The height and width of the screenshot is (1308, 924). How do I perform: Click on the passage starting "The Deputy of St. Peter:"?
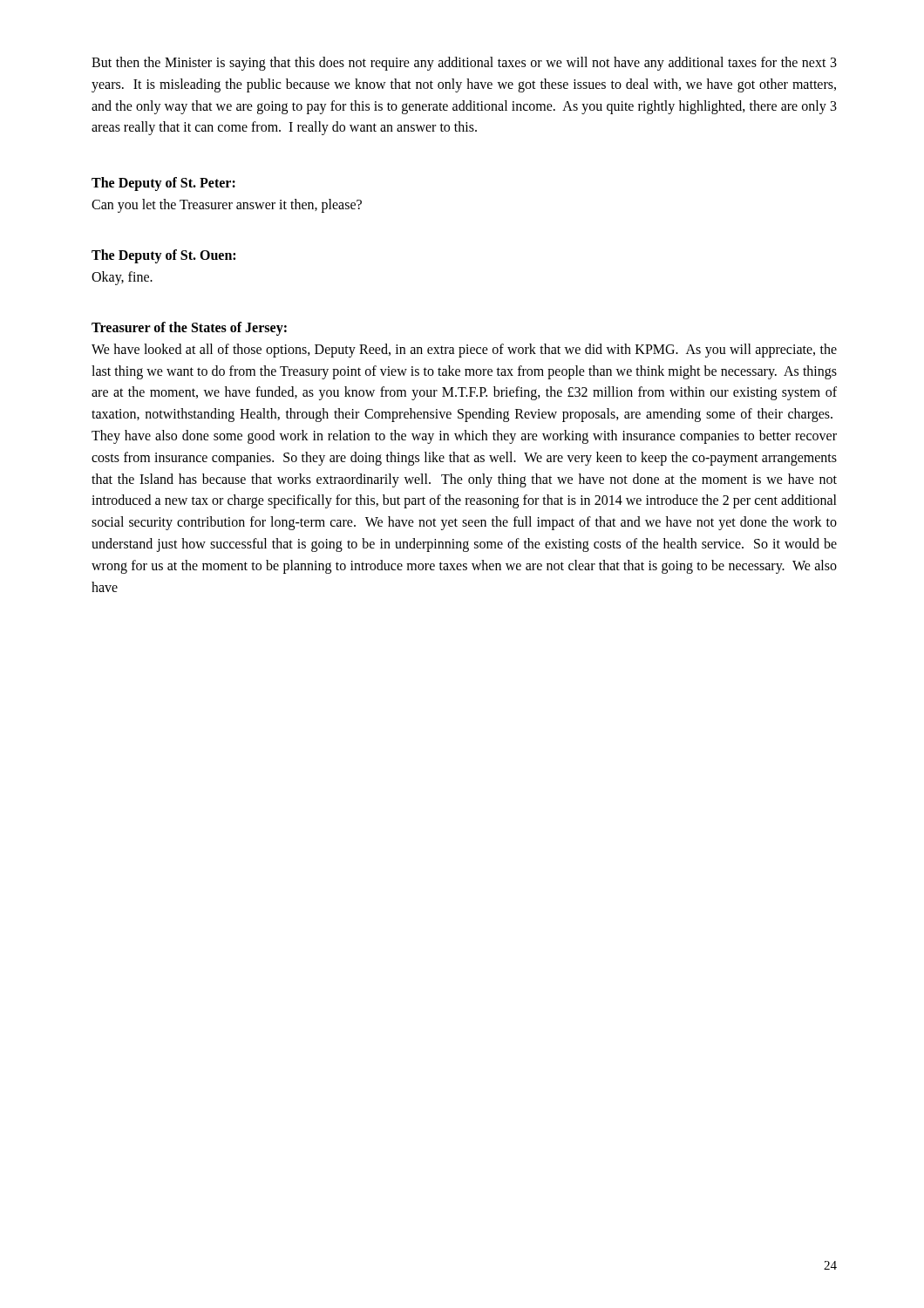pyautogui.click(x=164, y=183)
